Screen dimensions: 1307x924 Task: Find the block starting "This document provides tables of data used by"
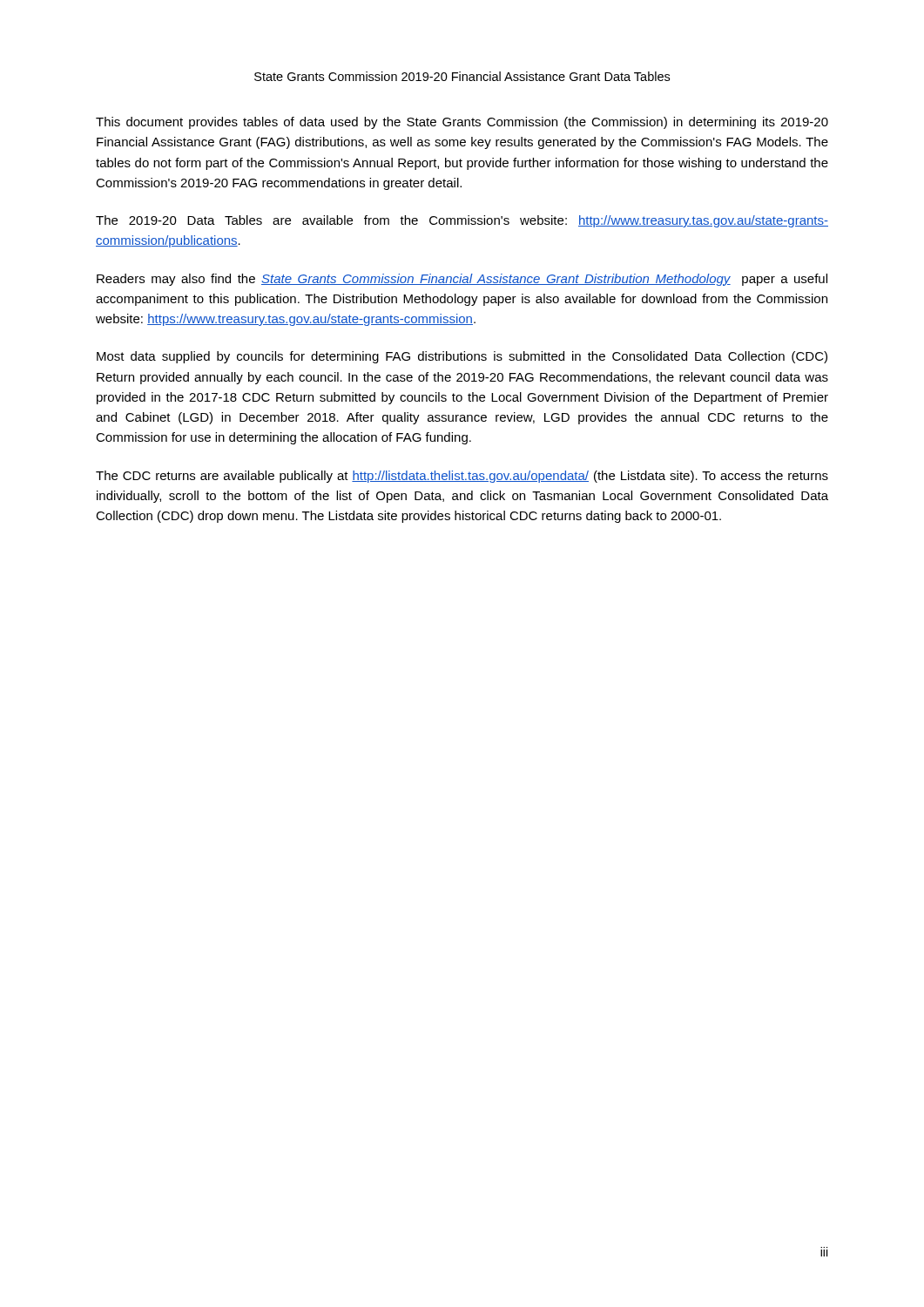point(462,152)
